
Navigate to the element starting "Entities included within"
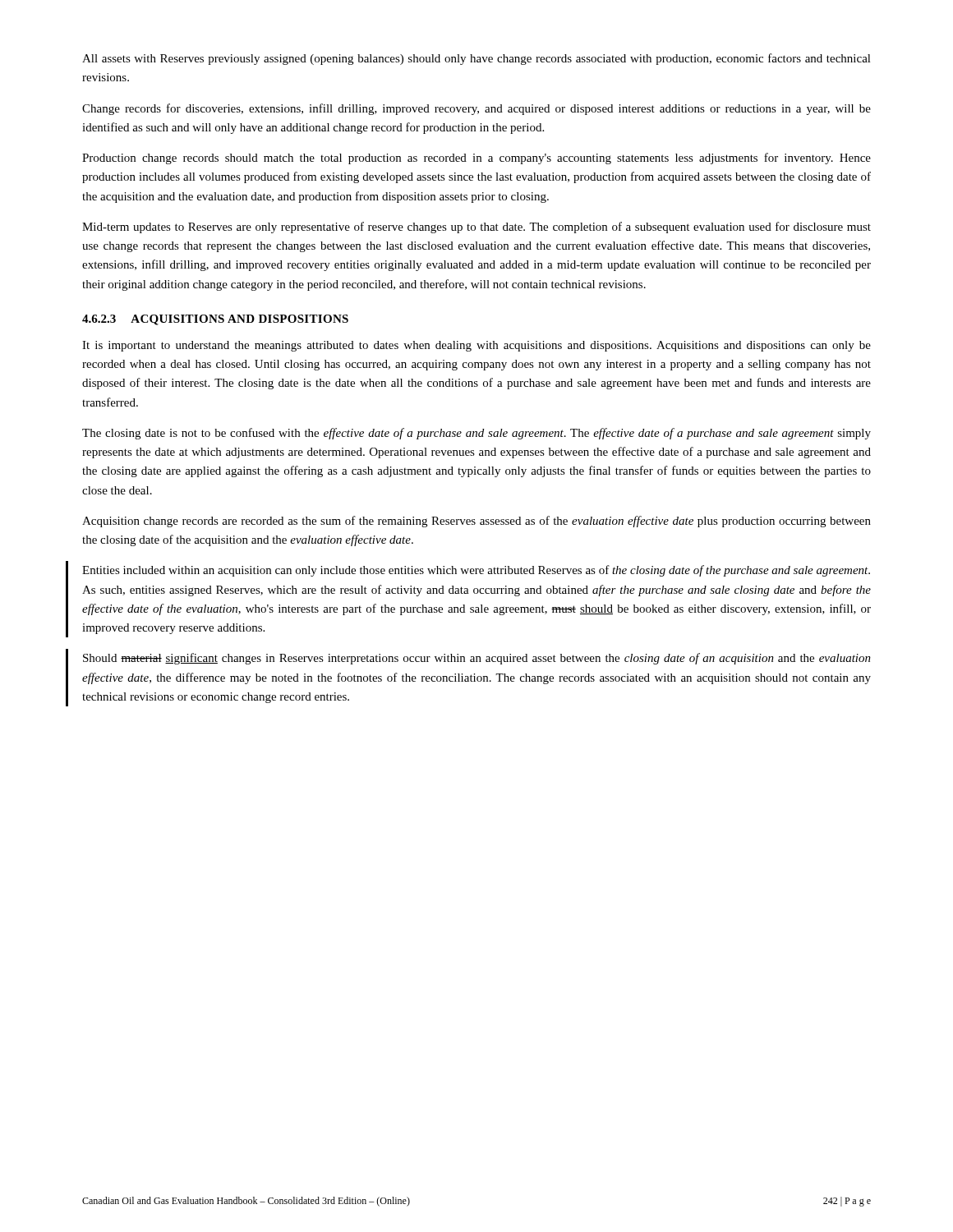[x=476, y=599]
